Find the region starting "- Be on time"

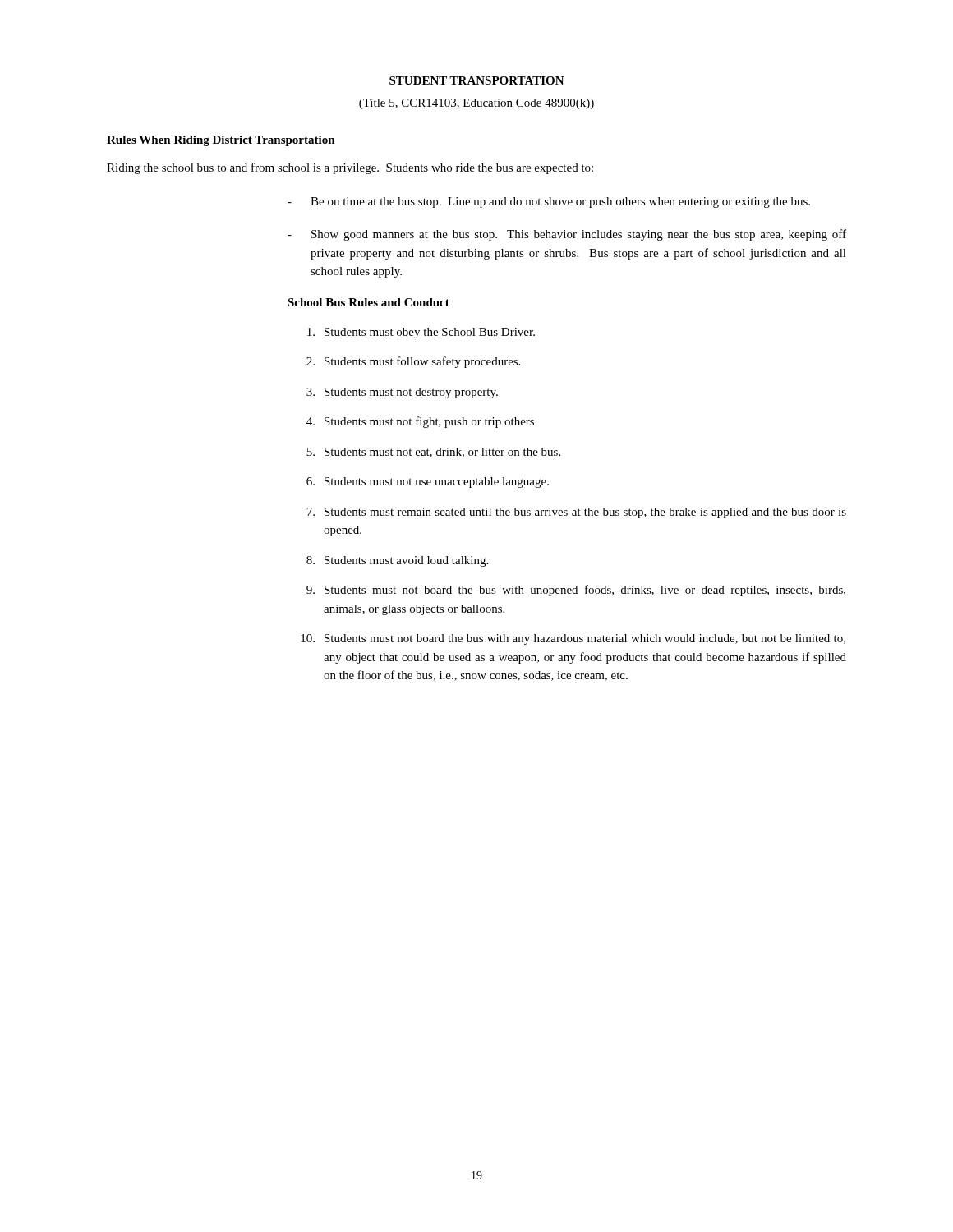(x=567, y=236)
